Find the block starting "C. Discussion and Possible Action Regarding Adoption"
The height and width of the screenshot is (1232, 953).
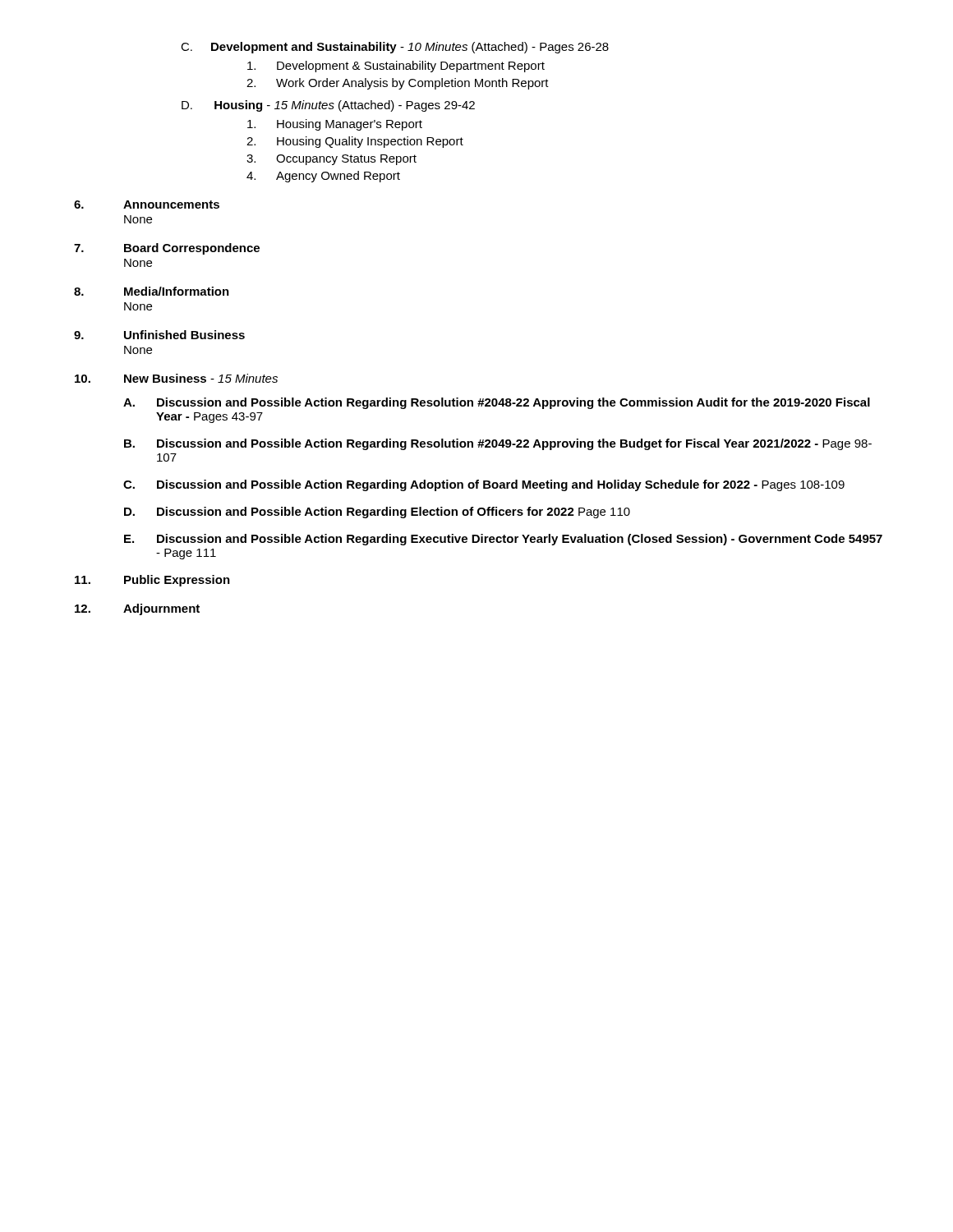click(505, 484)
